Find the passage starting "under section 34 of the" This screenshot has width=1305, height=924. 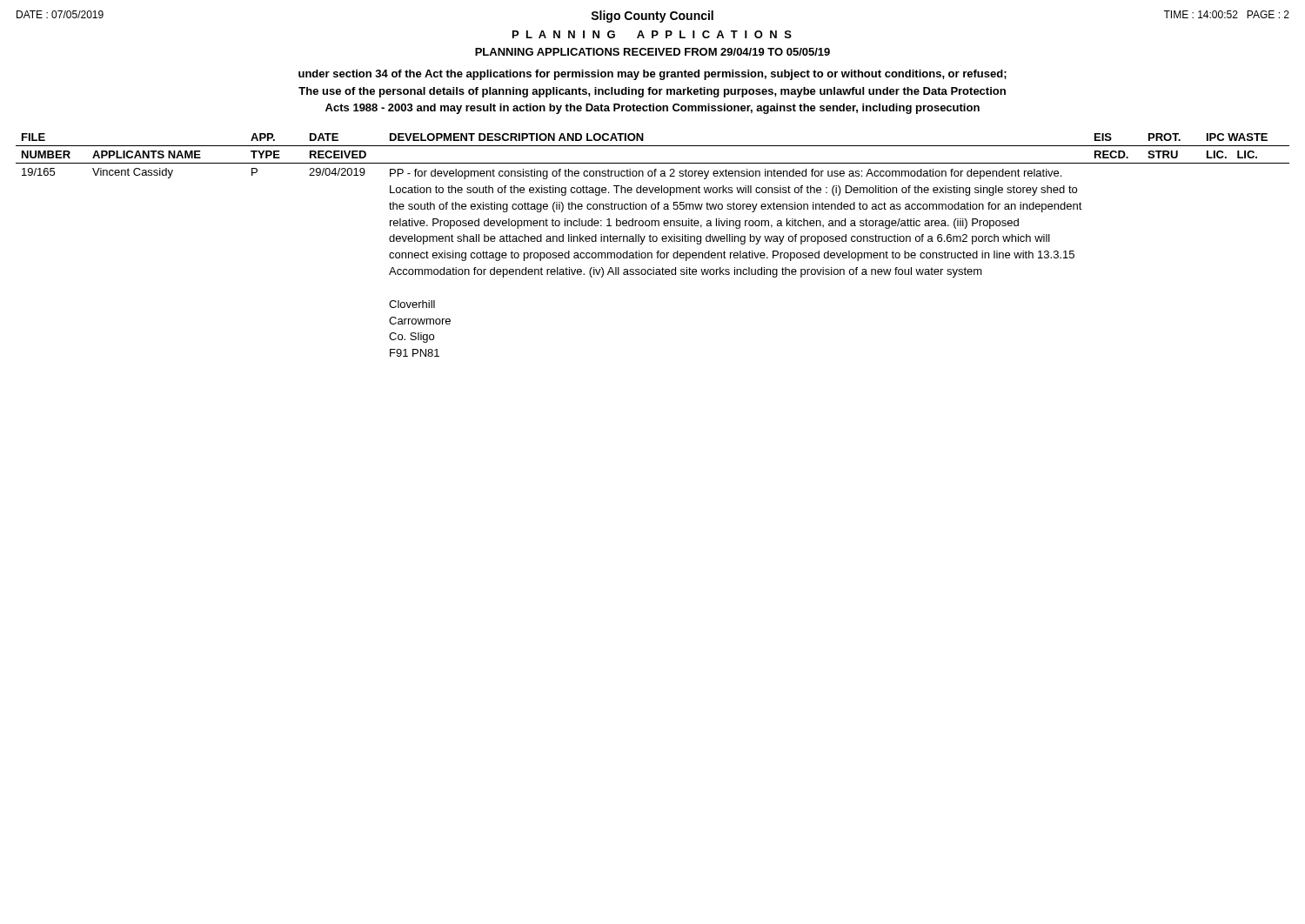tap(652, 91)
